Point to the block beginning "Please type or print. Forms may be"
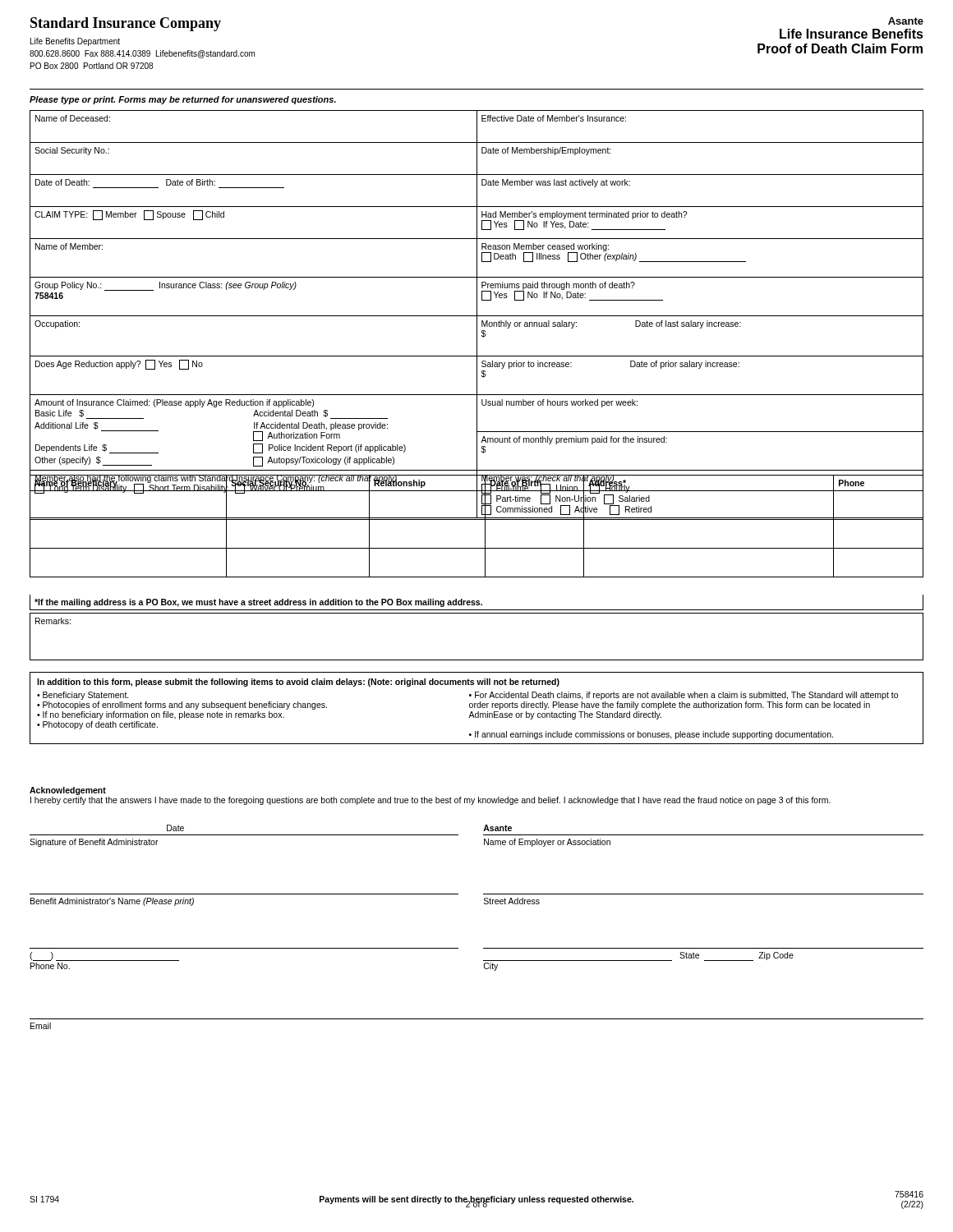 point(183,99)
